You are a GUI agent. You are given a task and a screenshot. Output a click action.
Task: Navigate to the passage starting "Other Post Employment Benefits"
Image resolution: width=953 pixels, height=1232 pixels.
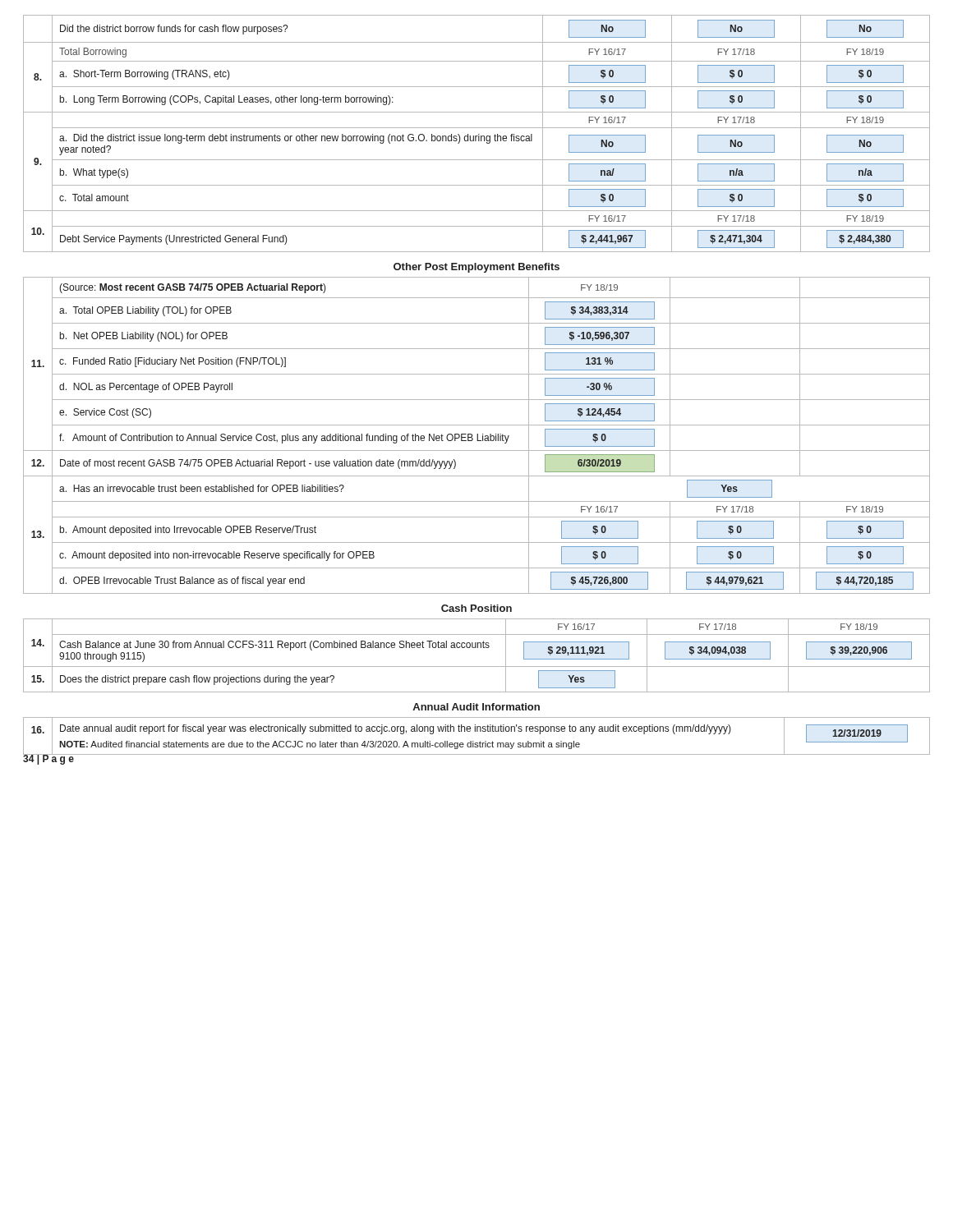click(x=476, y=266)
